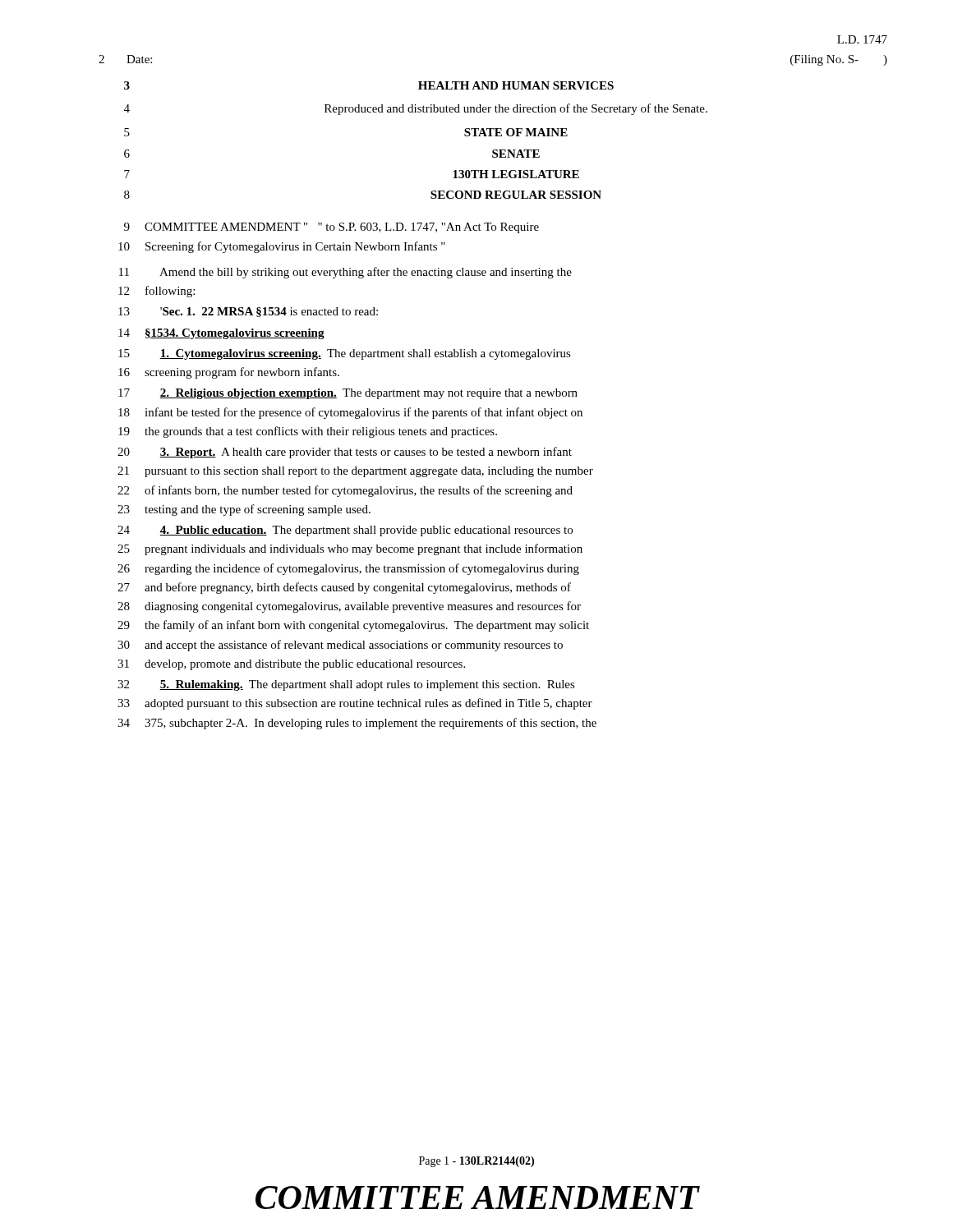Find the text block with the text "13 'Sec. 1. 22 MRSA §1534 is"
Image resolution: width=953 pixels, height=1232 pixels.
tap(248, 312)
